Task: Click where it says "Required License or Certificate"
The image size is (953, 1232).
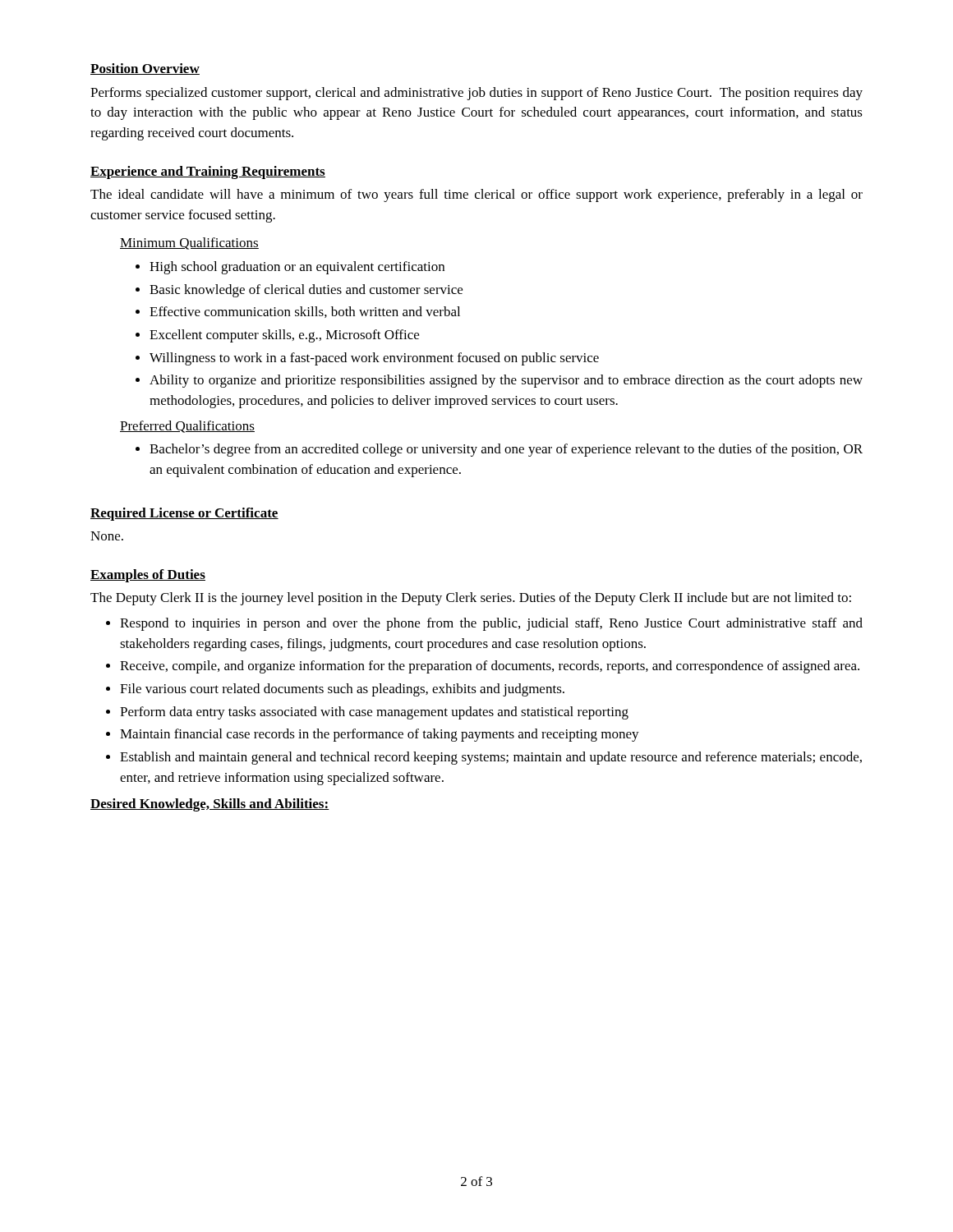Action: pos(184,513)
